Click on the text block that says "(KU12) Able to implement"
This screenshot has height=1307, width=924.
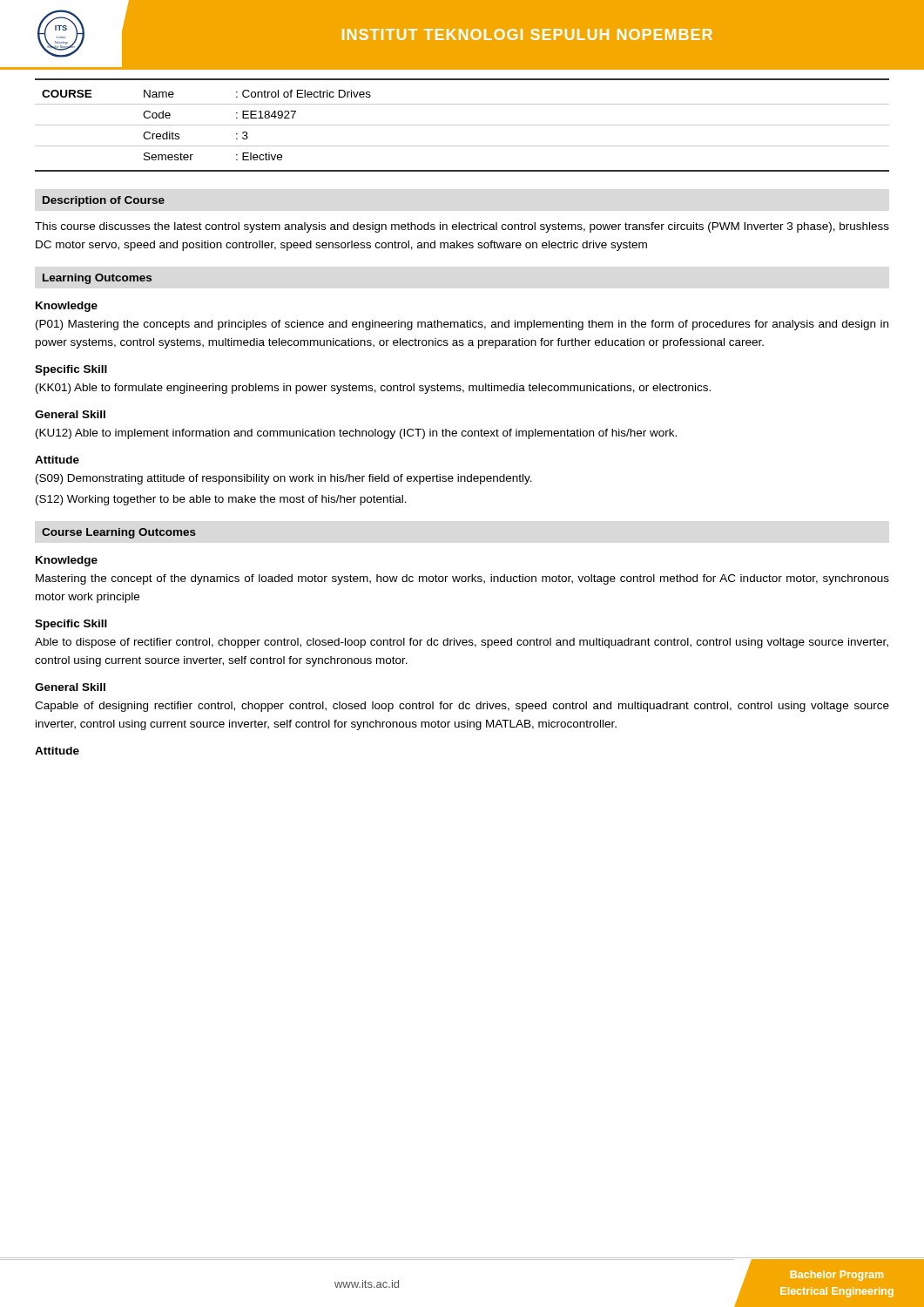coord(356,432)
